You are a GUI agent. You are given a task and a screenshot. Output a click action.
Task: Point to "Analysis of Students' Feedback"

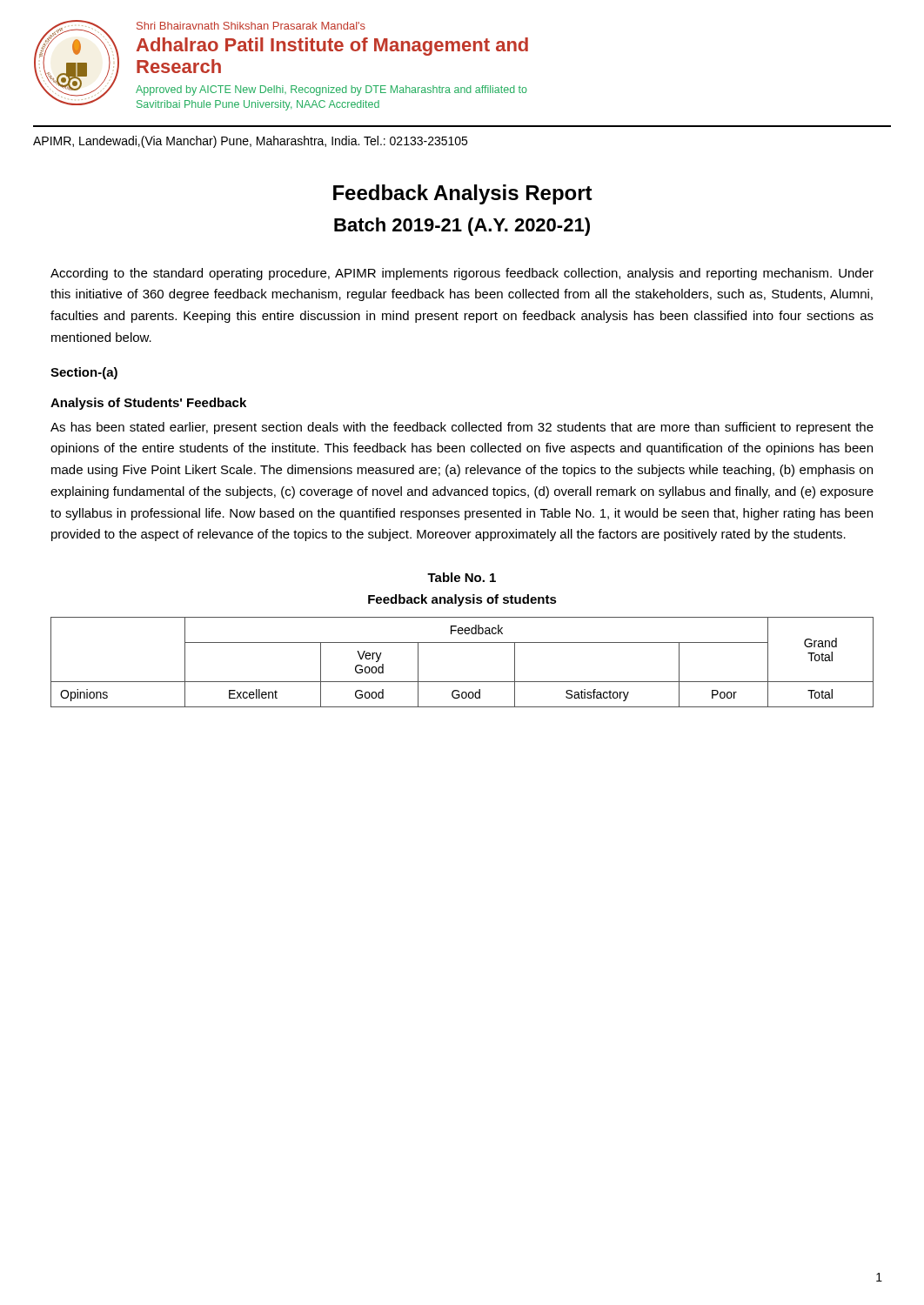(148, 402)
